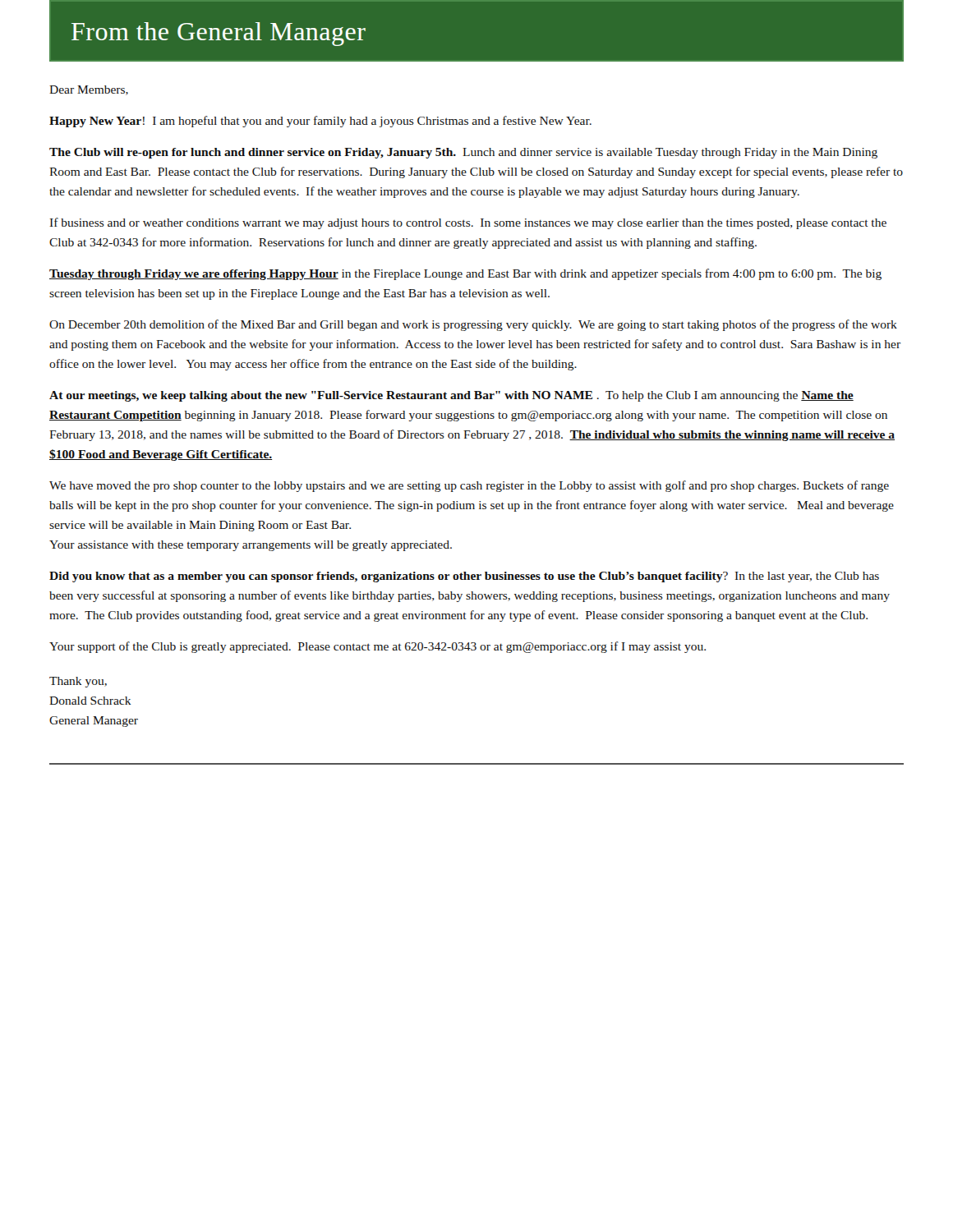Find the text block starting "The Club will re-open for"

click(476, 171)
